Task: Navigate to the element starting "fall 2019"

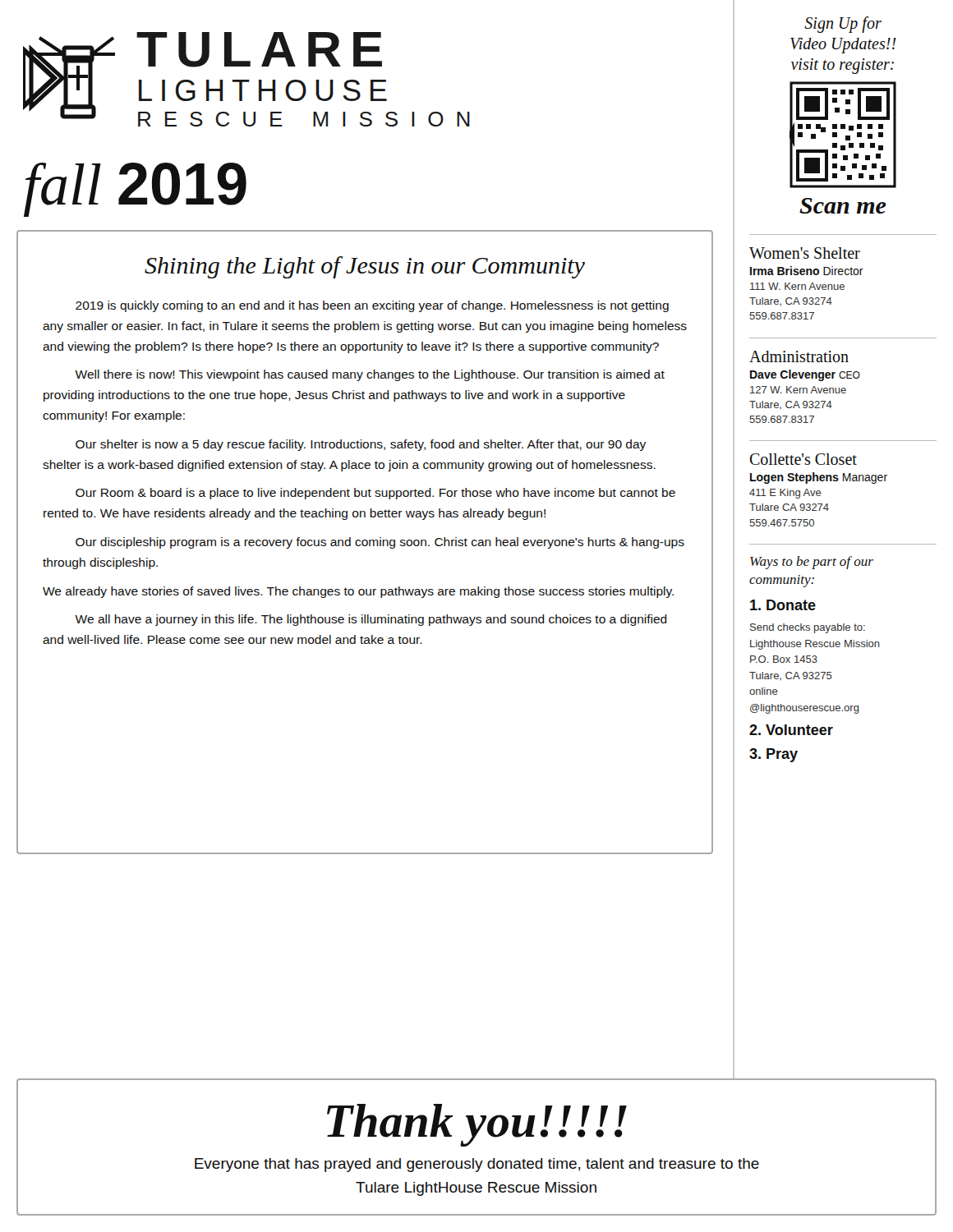Action: 136,184
